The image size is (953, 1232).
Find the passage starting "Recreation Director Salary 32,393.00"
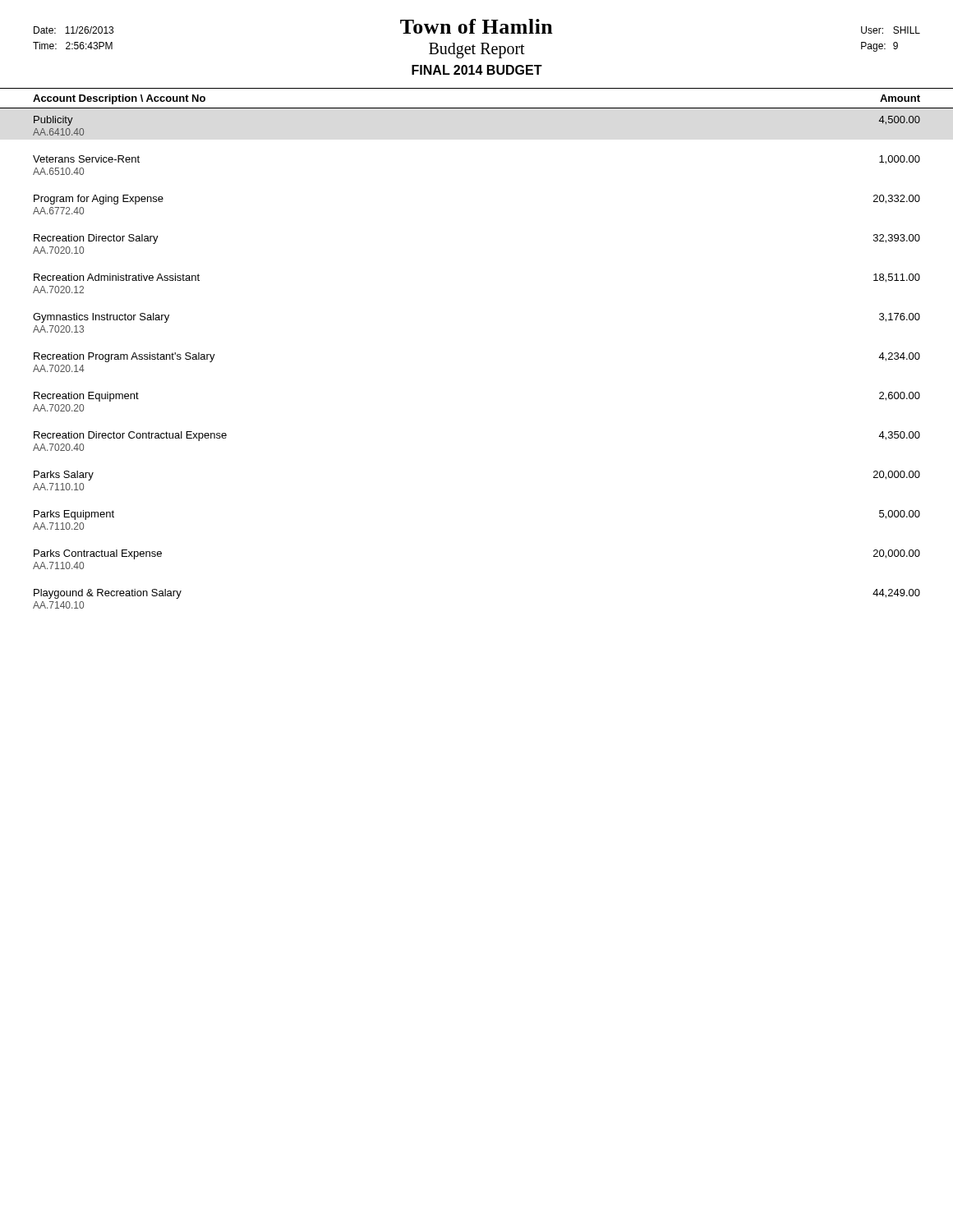[x=93, y=239]
